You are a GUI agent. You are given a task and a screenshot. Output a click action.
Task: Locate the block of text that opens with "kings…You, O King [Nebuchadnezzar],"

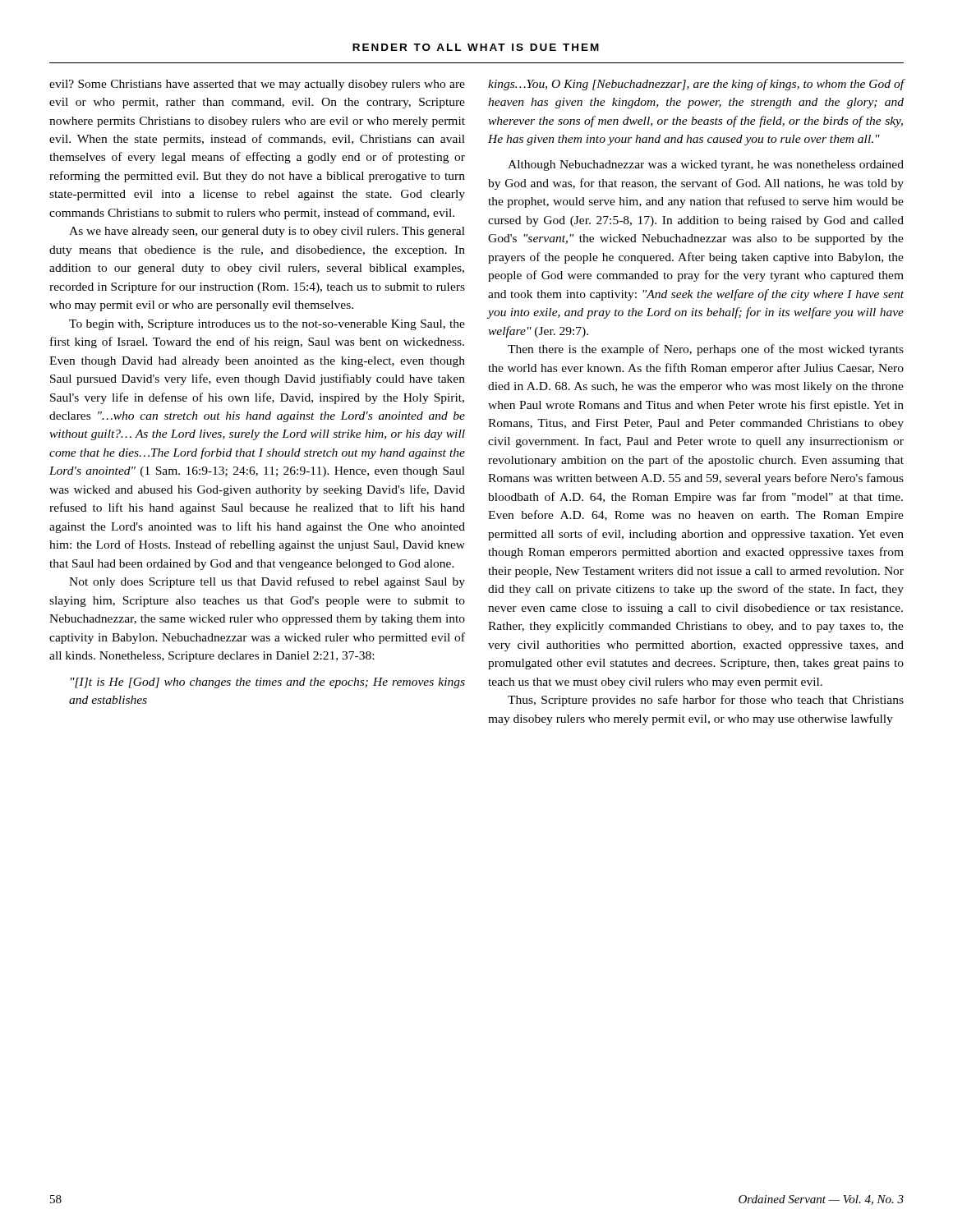696,111
